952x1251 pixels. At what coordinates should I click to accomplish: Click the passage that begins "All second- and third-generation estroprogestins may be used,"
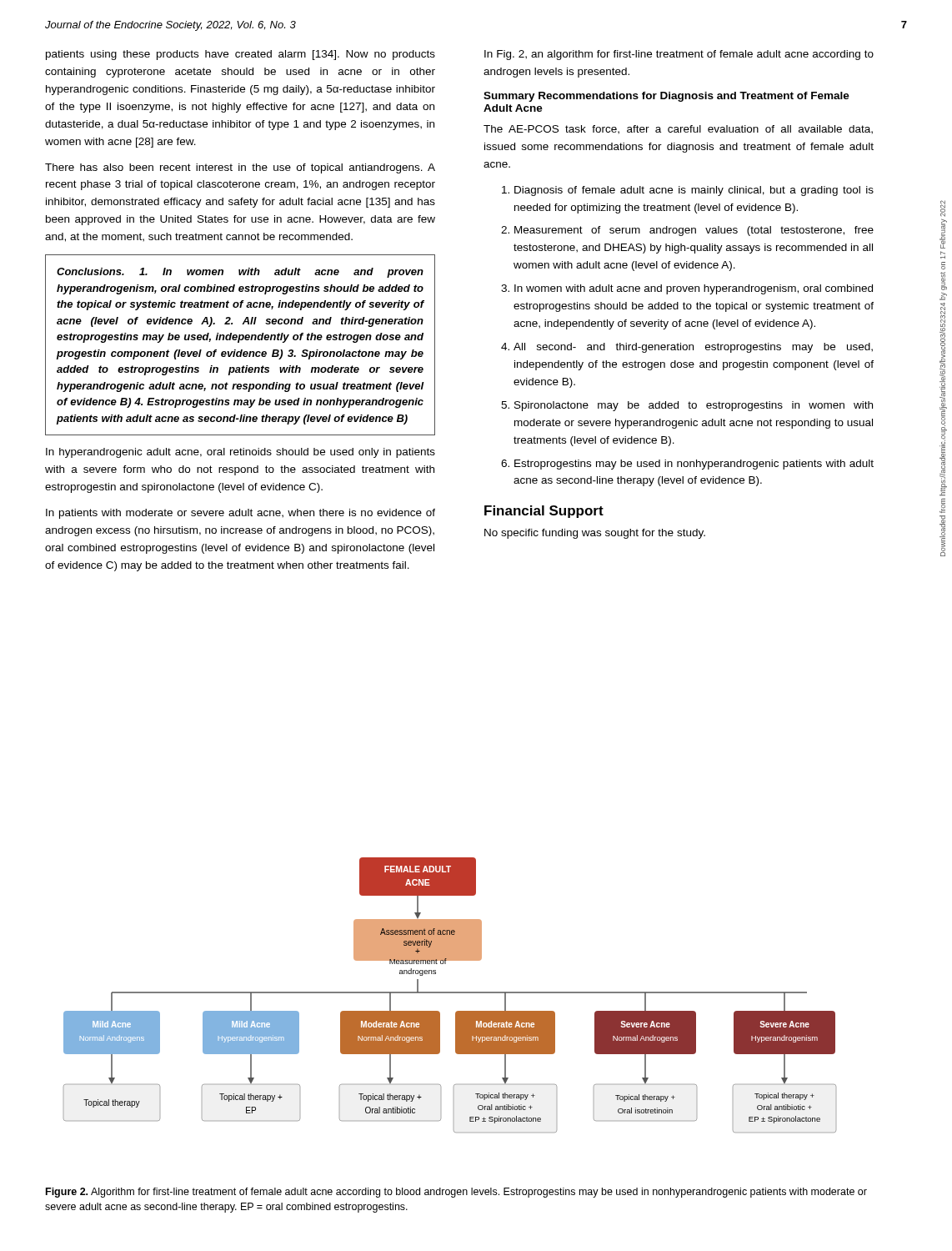[694, 364]
